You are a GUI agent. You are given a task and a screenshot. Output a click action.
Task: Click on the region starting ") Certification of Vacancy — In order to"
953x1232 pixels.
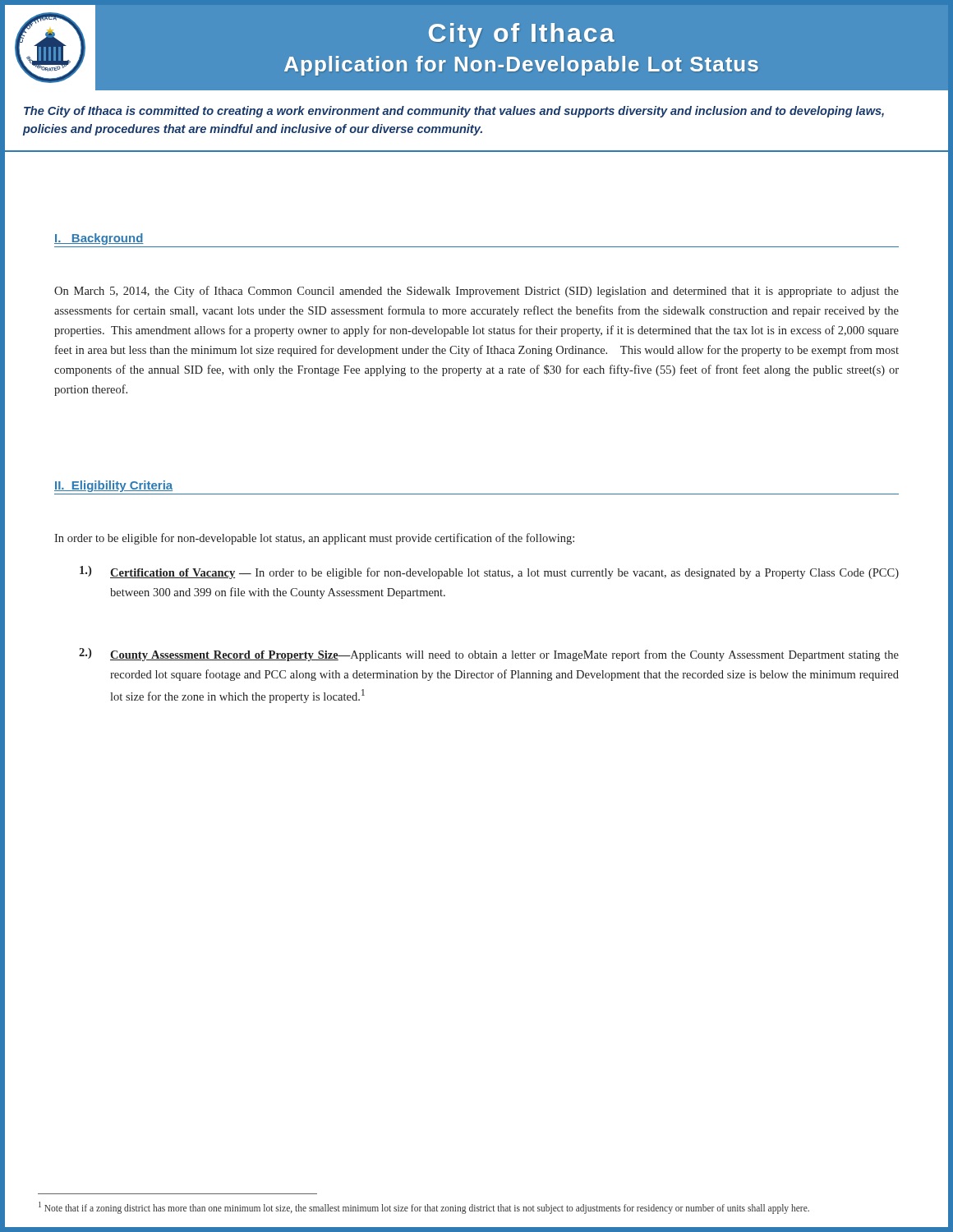click(x=489, y=583)
